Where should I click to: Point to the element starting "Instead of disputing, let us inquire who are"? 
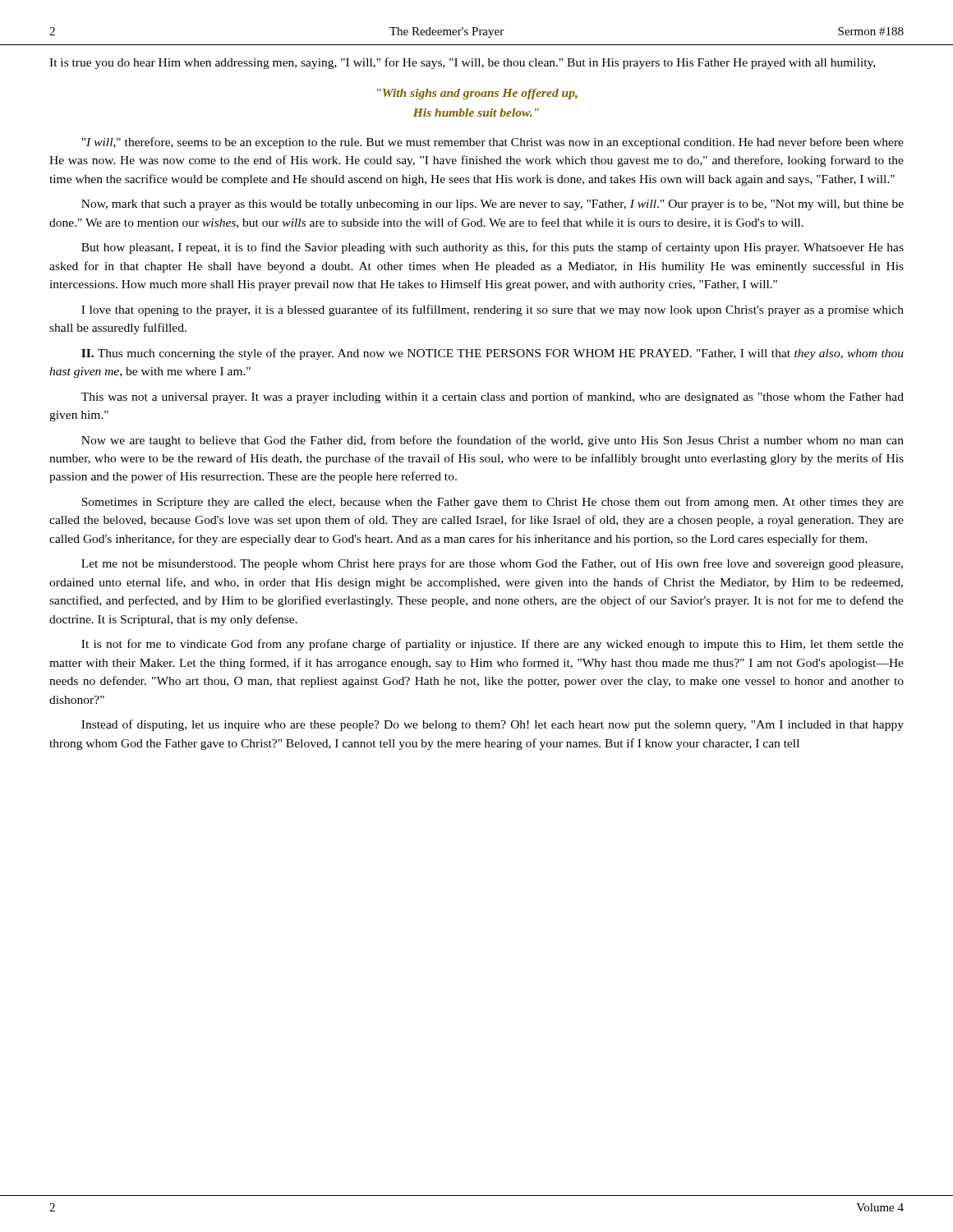[x=476, y=733]
